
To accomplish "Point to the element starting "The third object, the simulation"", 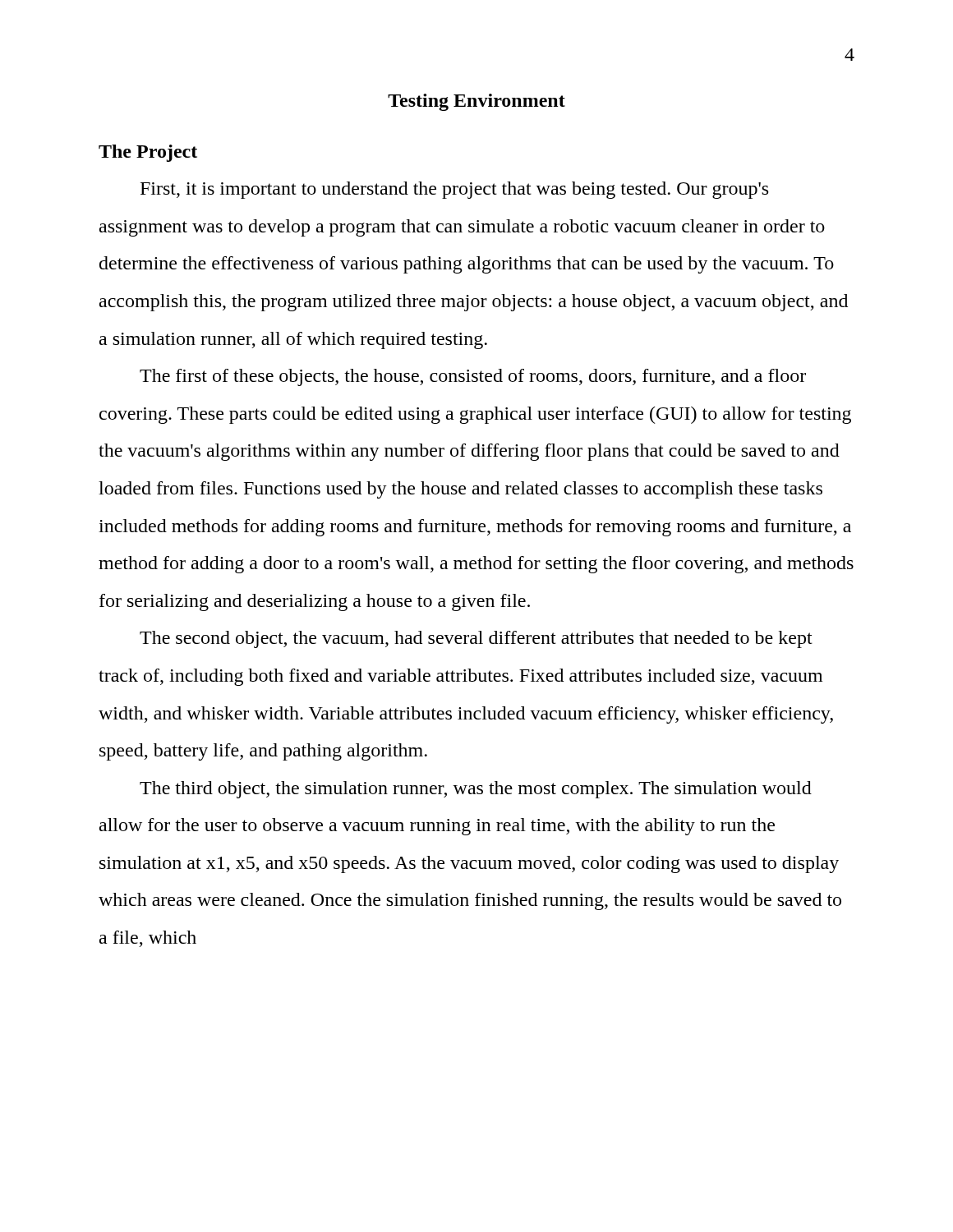I will click(x=470, y=862).
